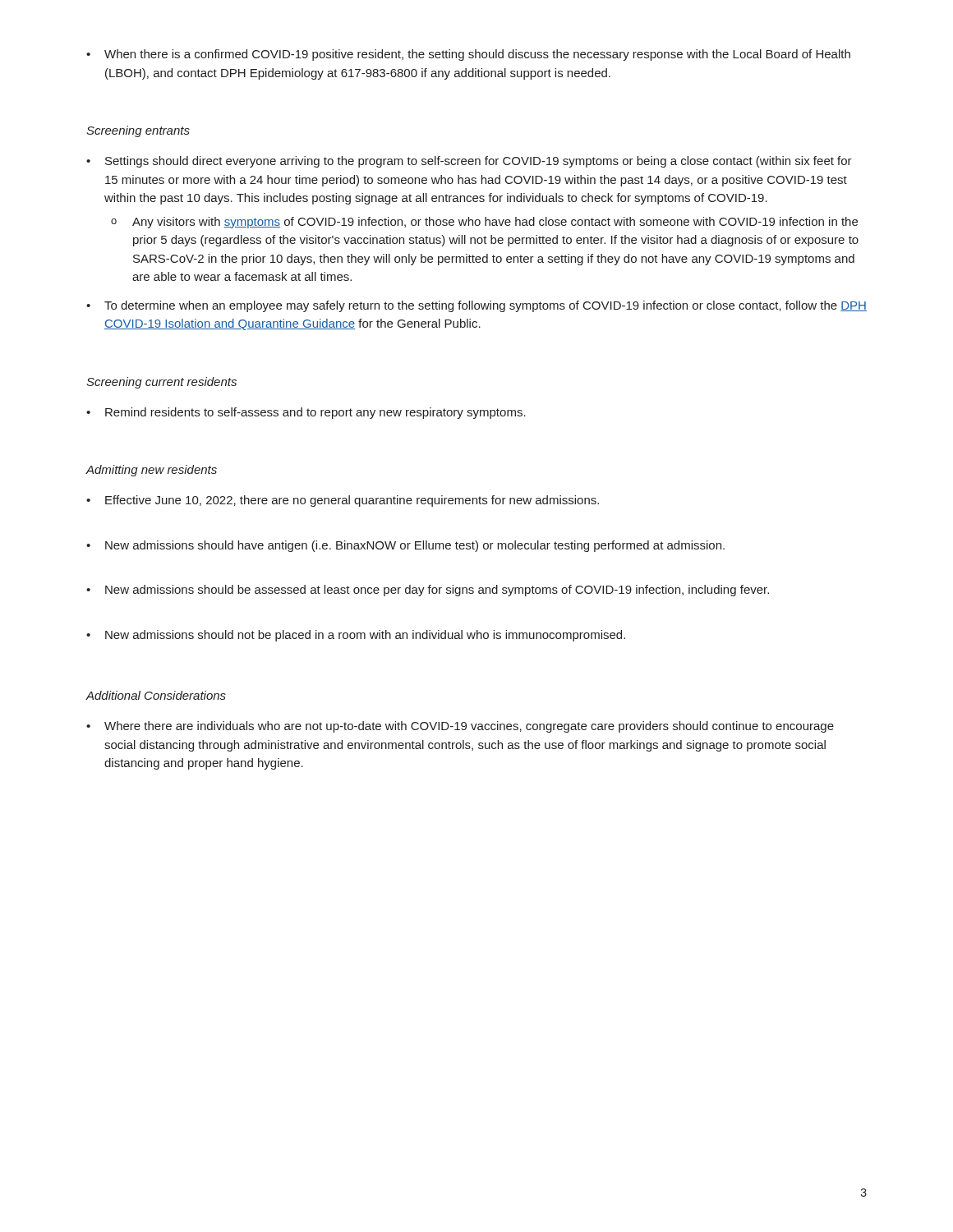Find the element starting "Screening current residents"
953x1232 pixels.
162,381
